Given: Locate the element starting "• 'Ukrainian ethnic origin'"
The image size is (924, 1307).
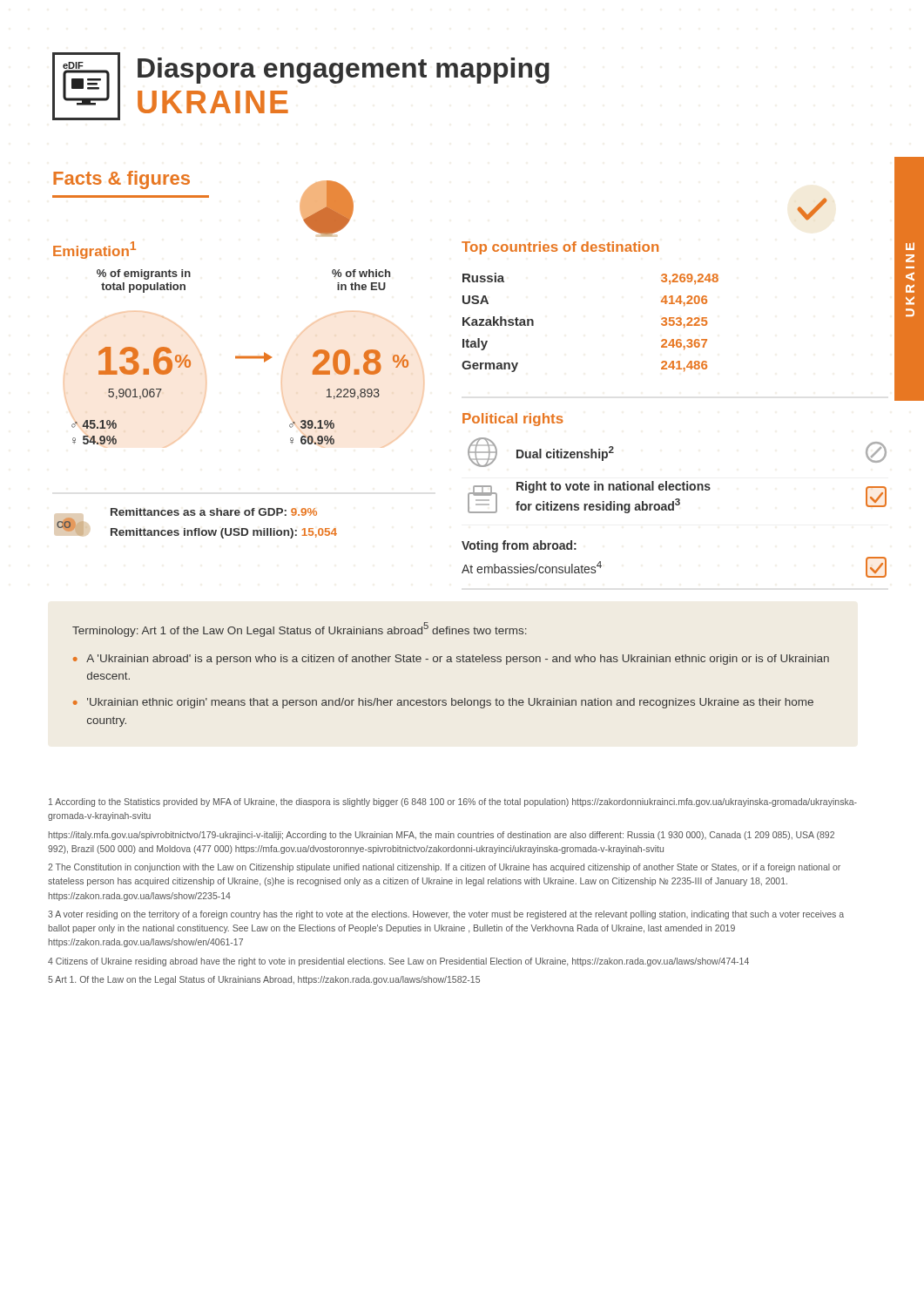Looking at the screenshot, I should (453, 711).
